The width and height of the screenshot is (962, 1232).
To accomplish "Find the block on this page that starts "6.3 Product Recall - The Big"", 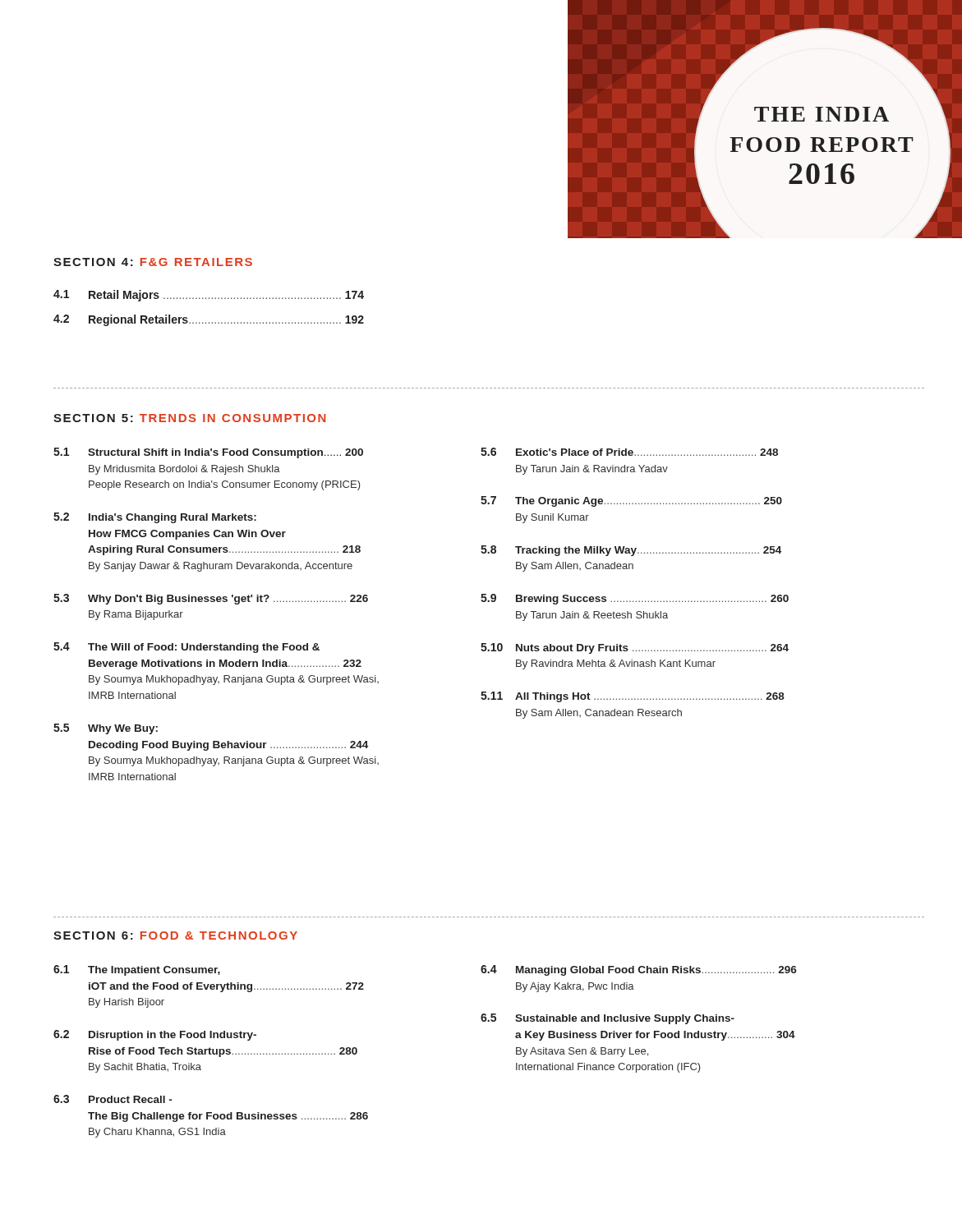I will [x=246, y=1116].
